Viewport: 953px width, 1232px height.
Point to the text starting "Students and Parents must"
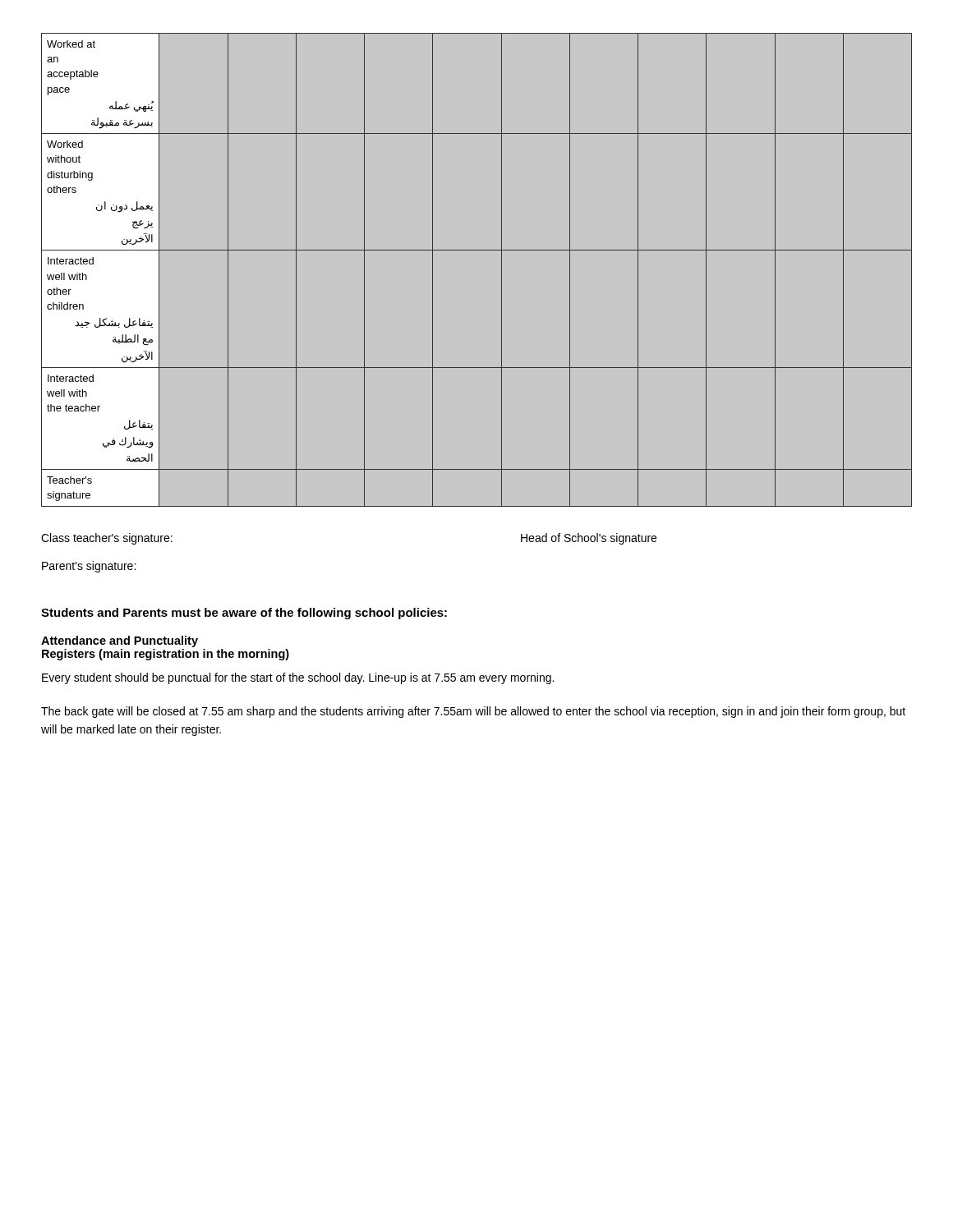244,612
